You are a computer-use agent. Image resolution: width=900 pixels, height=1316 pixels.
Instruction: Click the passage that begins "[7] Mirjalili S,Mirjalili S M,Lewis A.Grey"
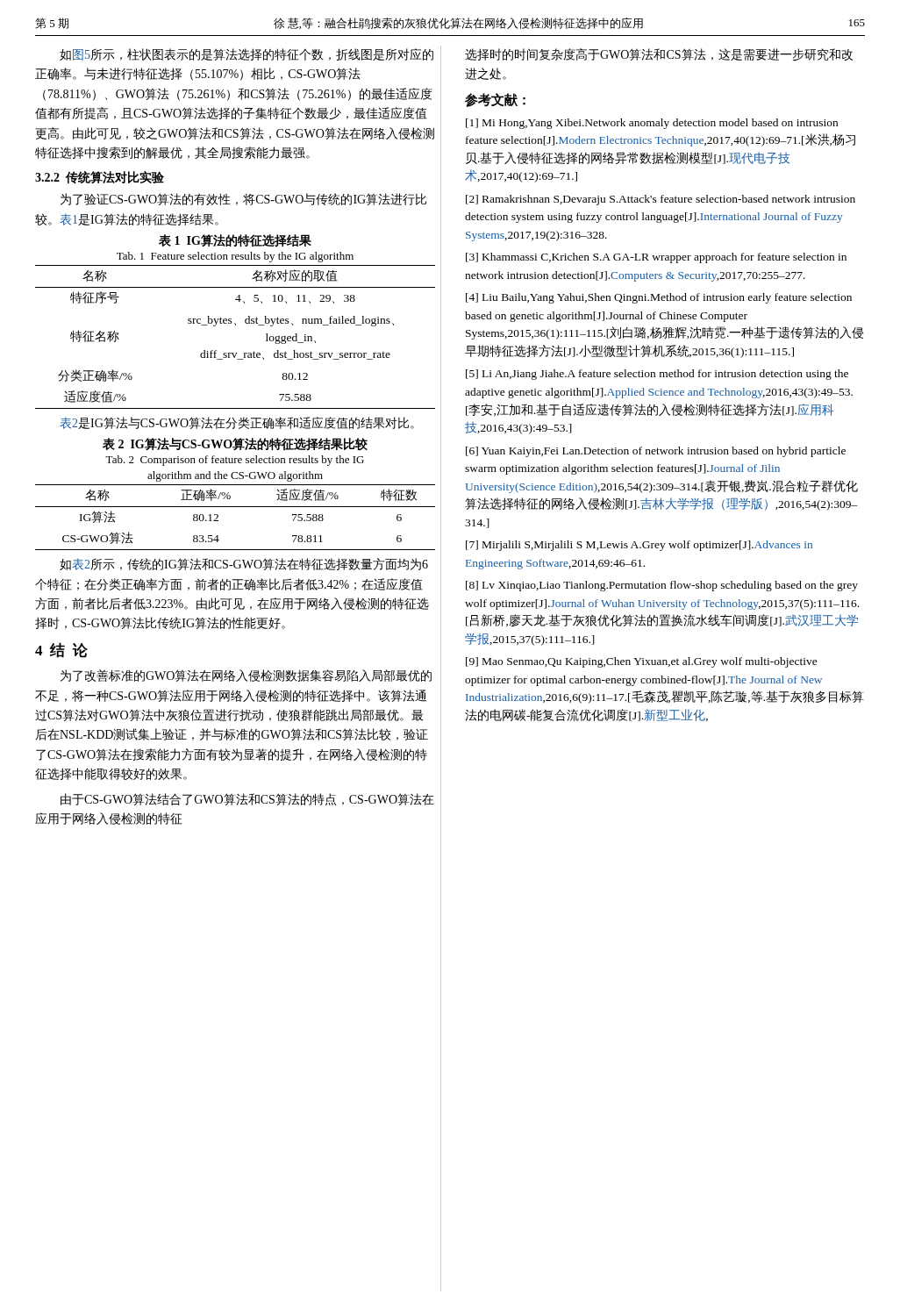[x=639, y=554]
